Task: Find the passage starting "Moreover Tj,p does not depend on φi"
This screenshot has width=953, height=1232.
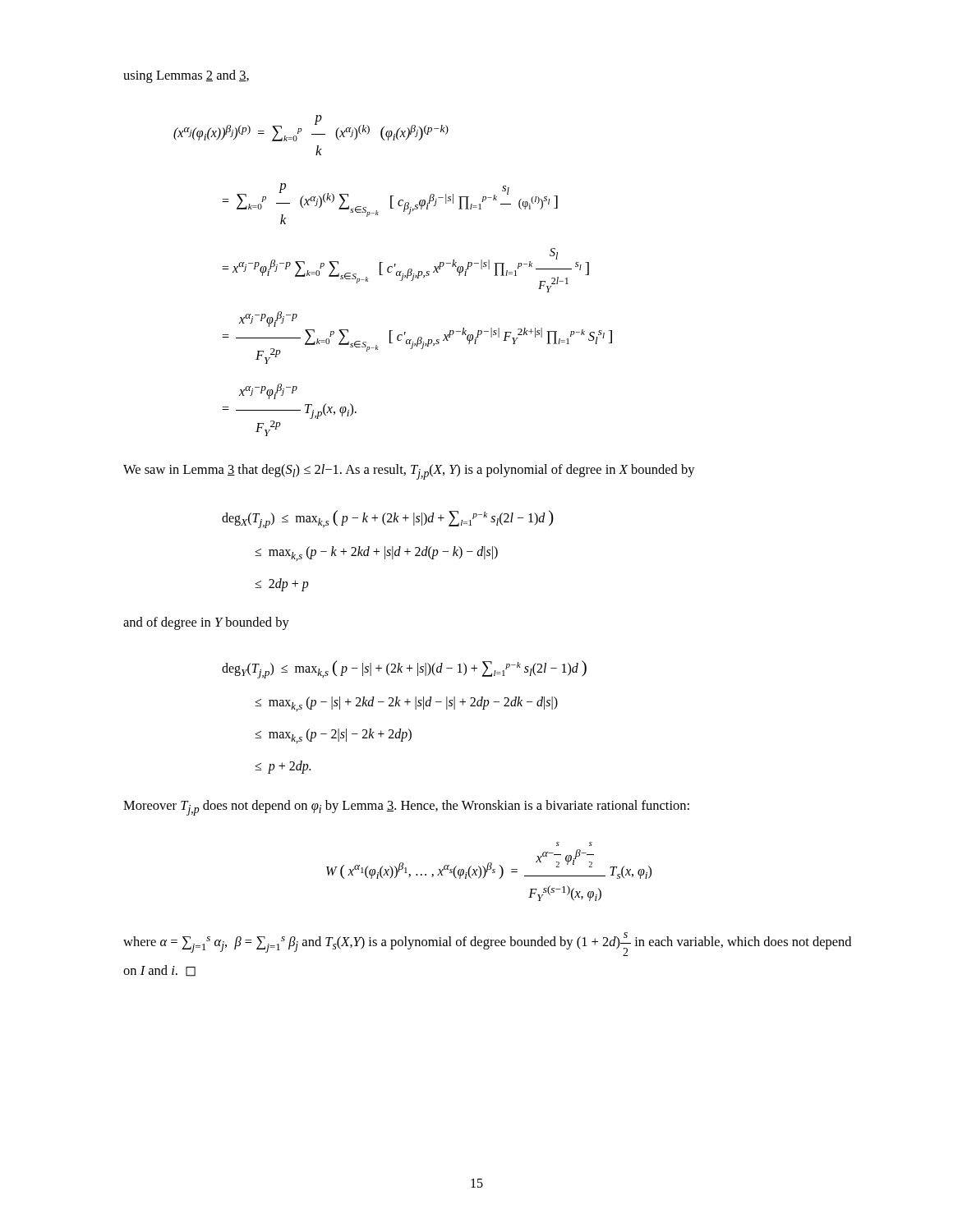Action: pyautogui.click(x=407, y=806)
